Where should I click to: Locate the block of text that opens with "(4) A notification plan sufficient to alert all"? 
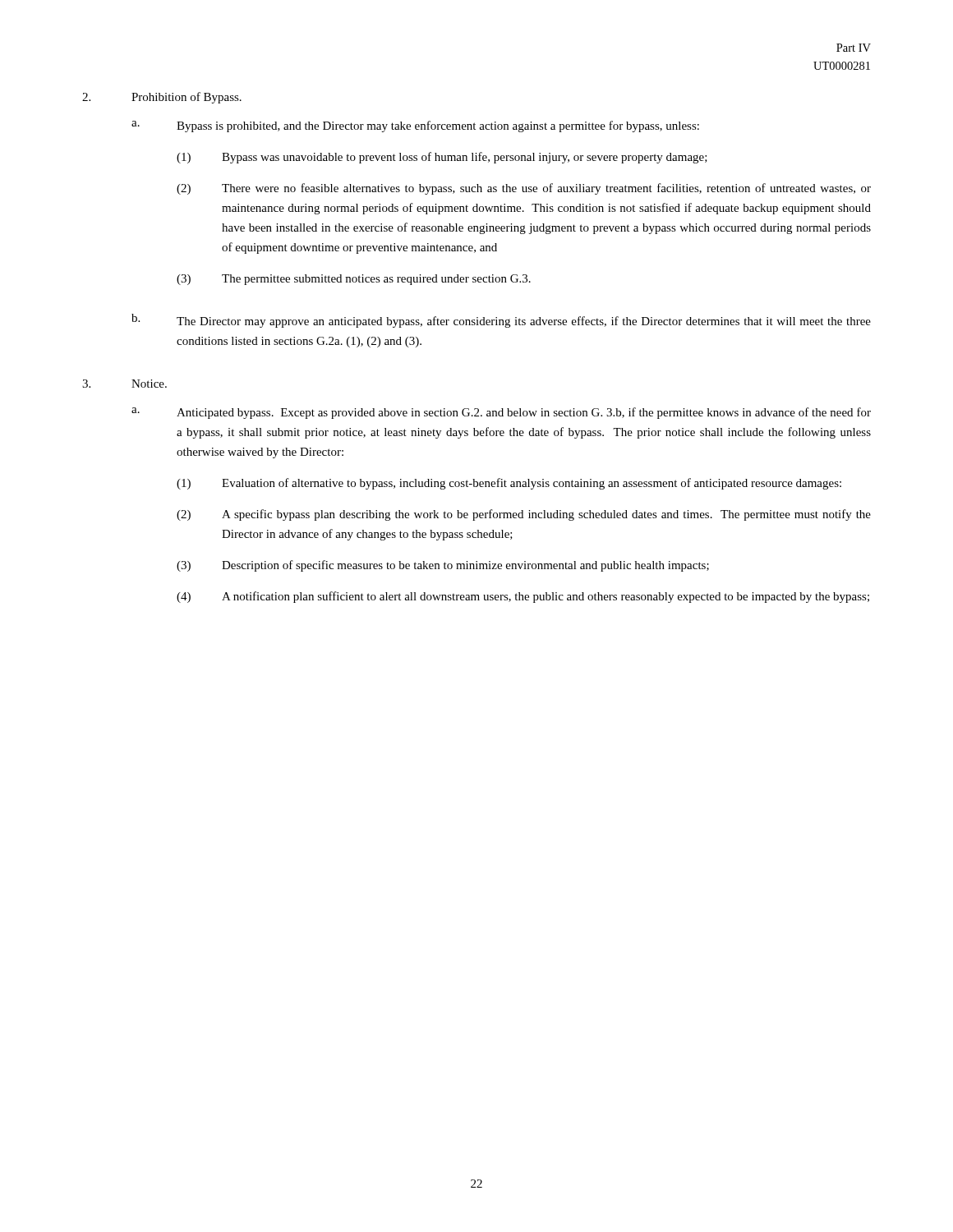point(524,596)
